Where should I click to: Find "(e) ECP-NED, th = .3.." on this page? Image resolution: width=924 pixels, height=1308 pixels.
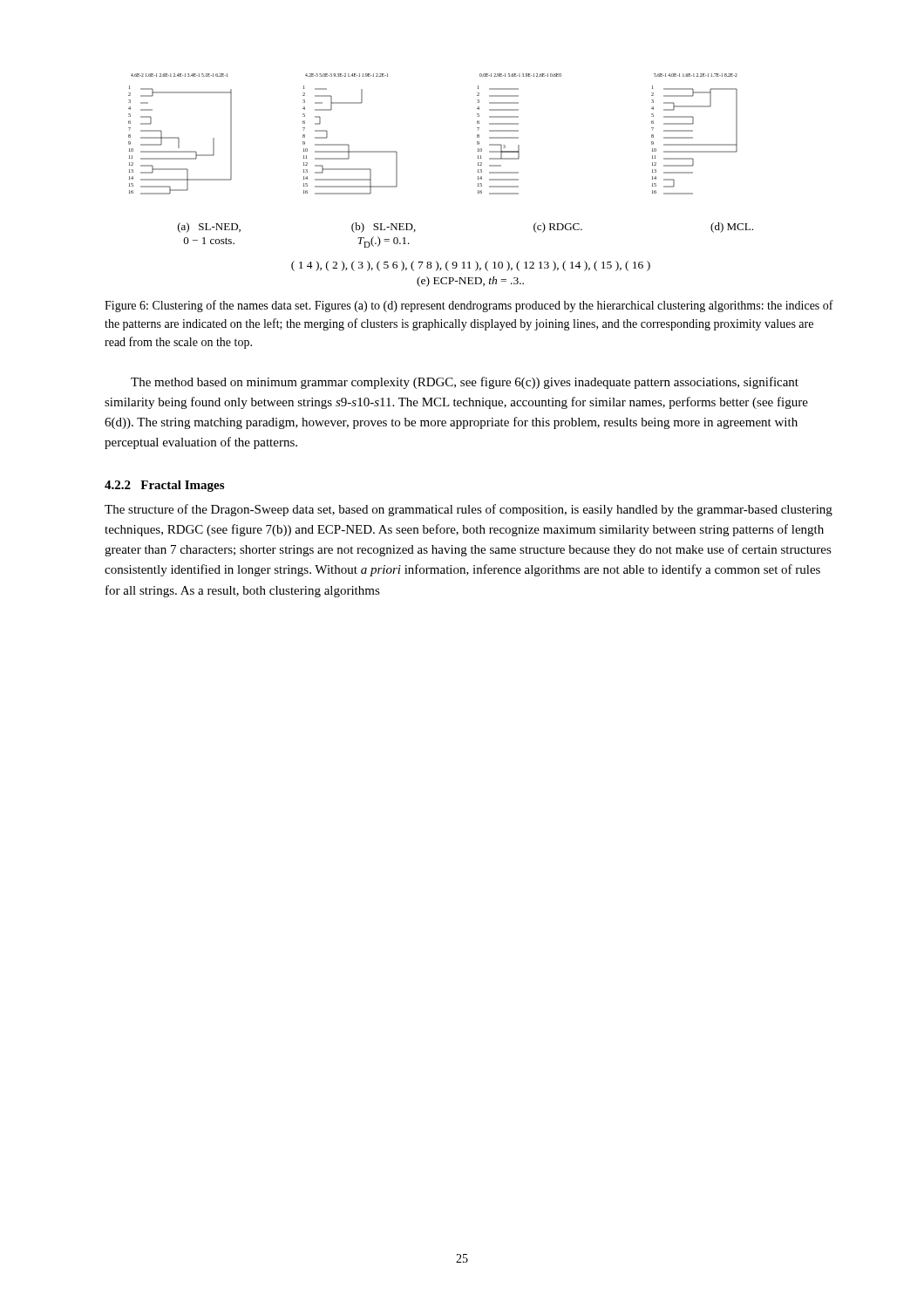point(471,280)
